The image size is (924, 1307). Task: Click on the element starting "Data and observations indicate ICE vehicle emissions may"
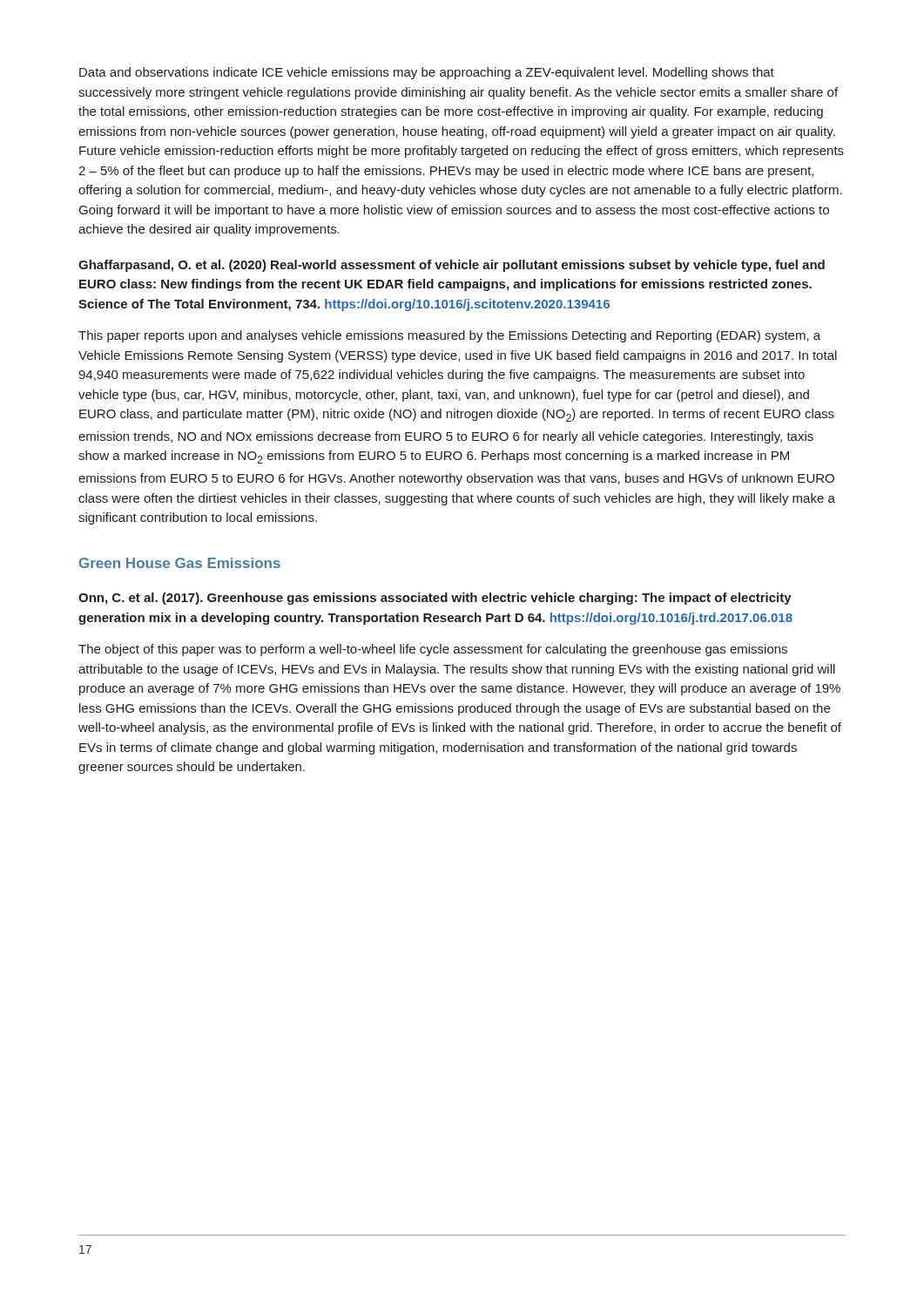[461, 150]
